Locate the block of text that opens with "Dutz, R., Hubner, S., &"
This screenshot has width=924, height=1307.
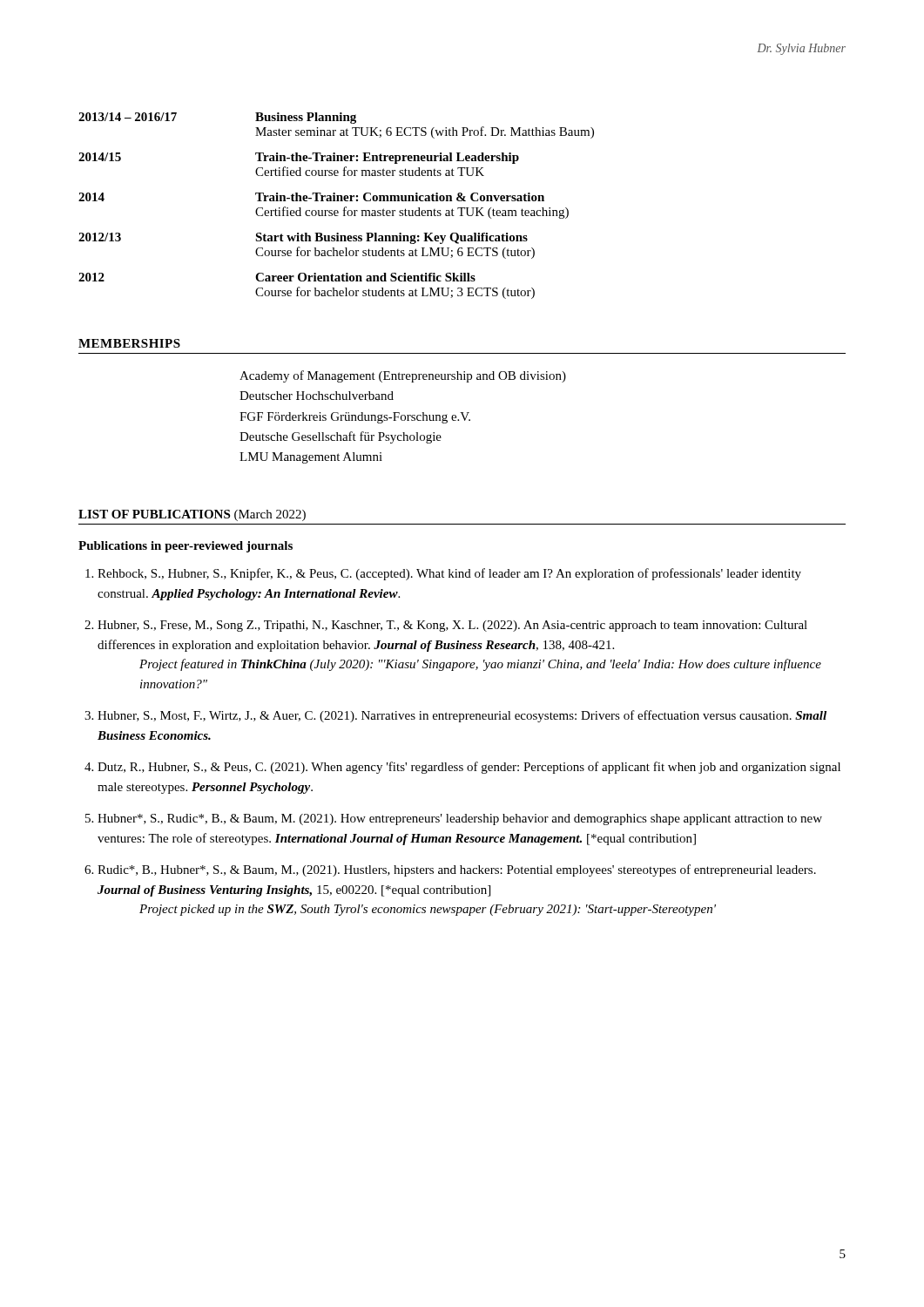(469, 777)
